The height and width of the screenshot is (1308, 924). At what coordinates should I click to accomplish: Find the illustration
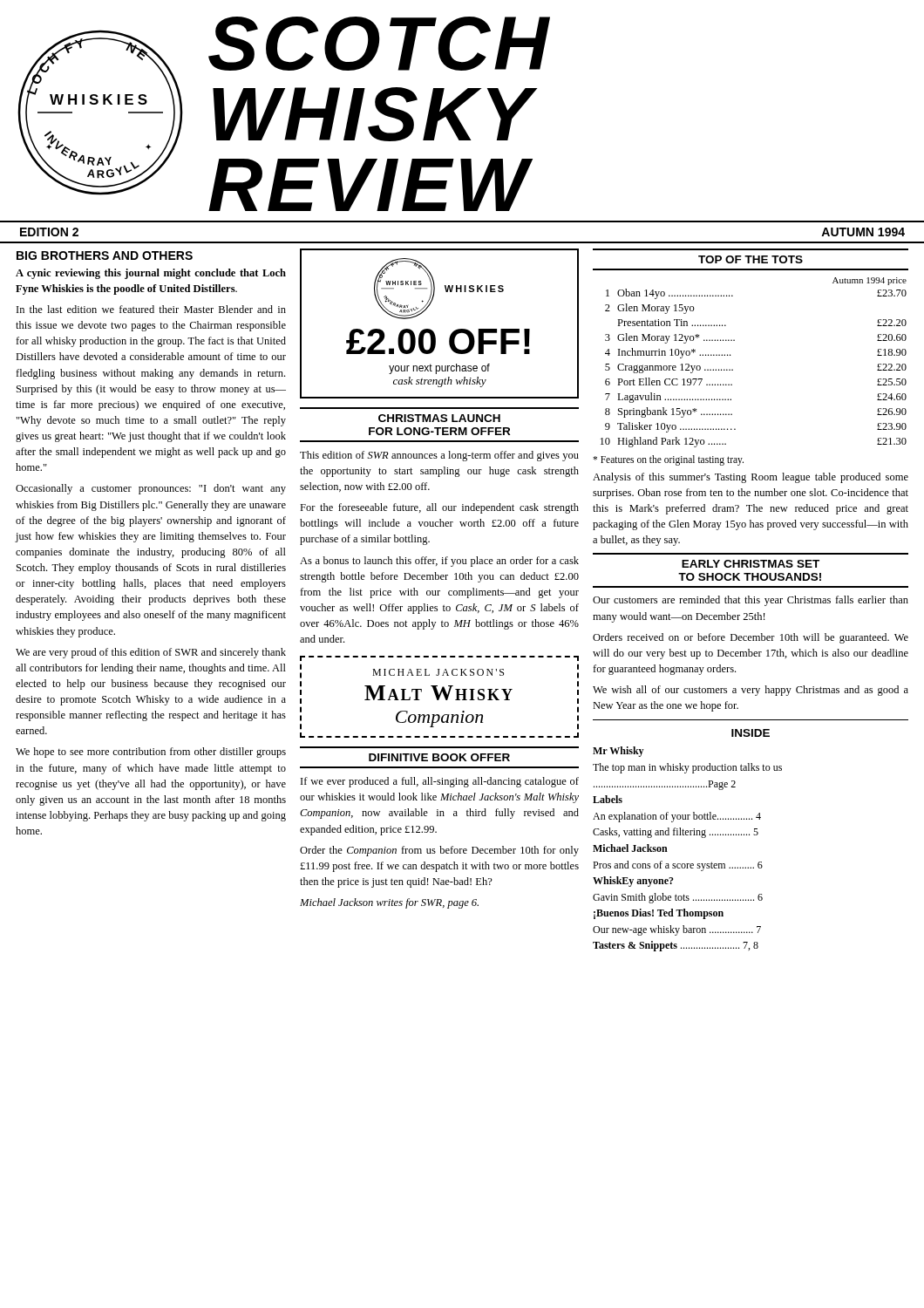(x=439, y=697)
